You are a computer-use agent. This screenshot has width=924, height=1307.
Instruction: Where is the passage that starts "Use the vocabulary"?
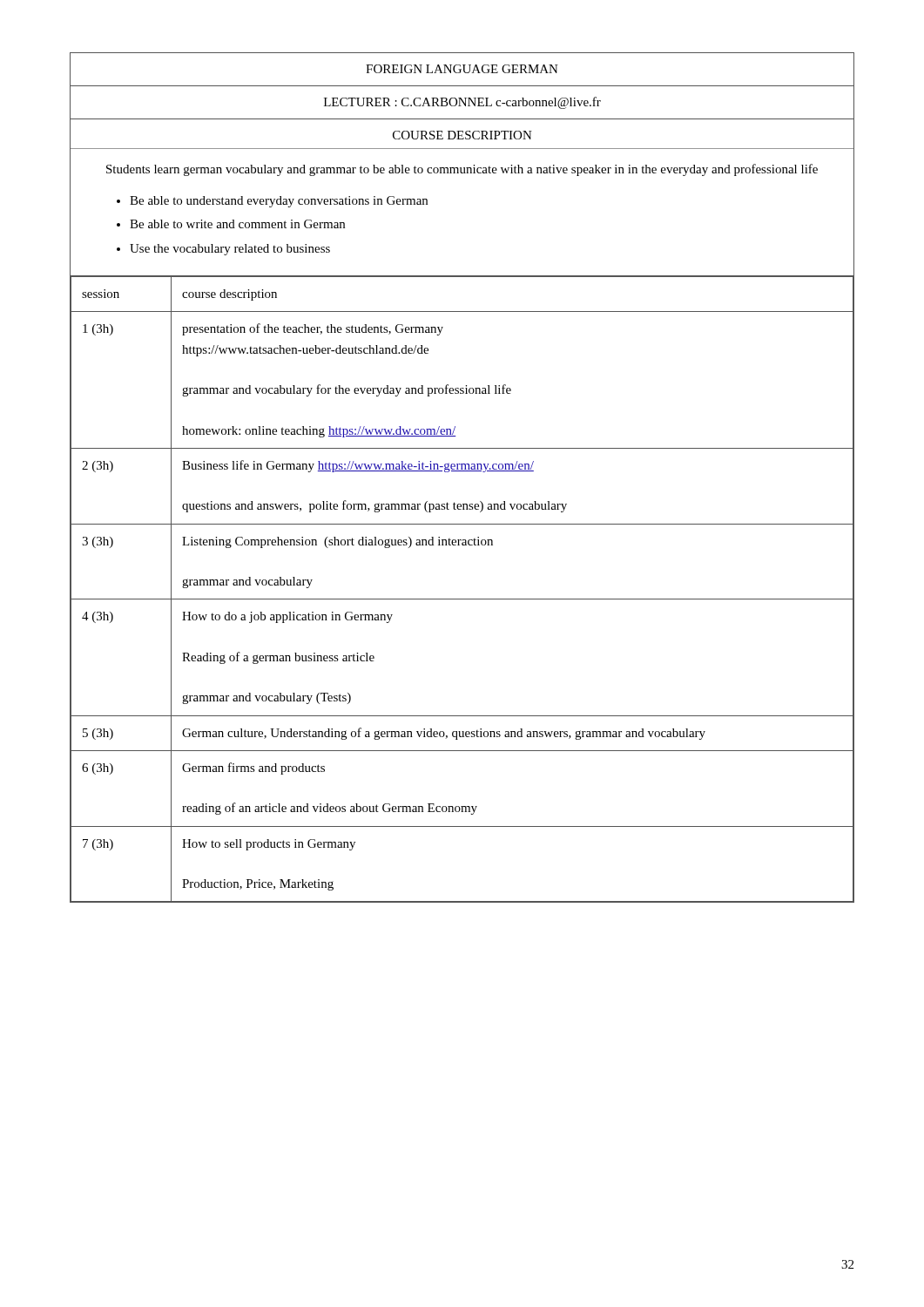[x=230, y=248]
